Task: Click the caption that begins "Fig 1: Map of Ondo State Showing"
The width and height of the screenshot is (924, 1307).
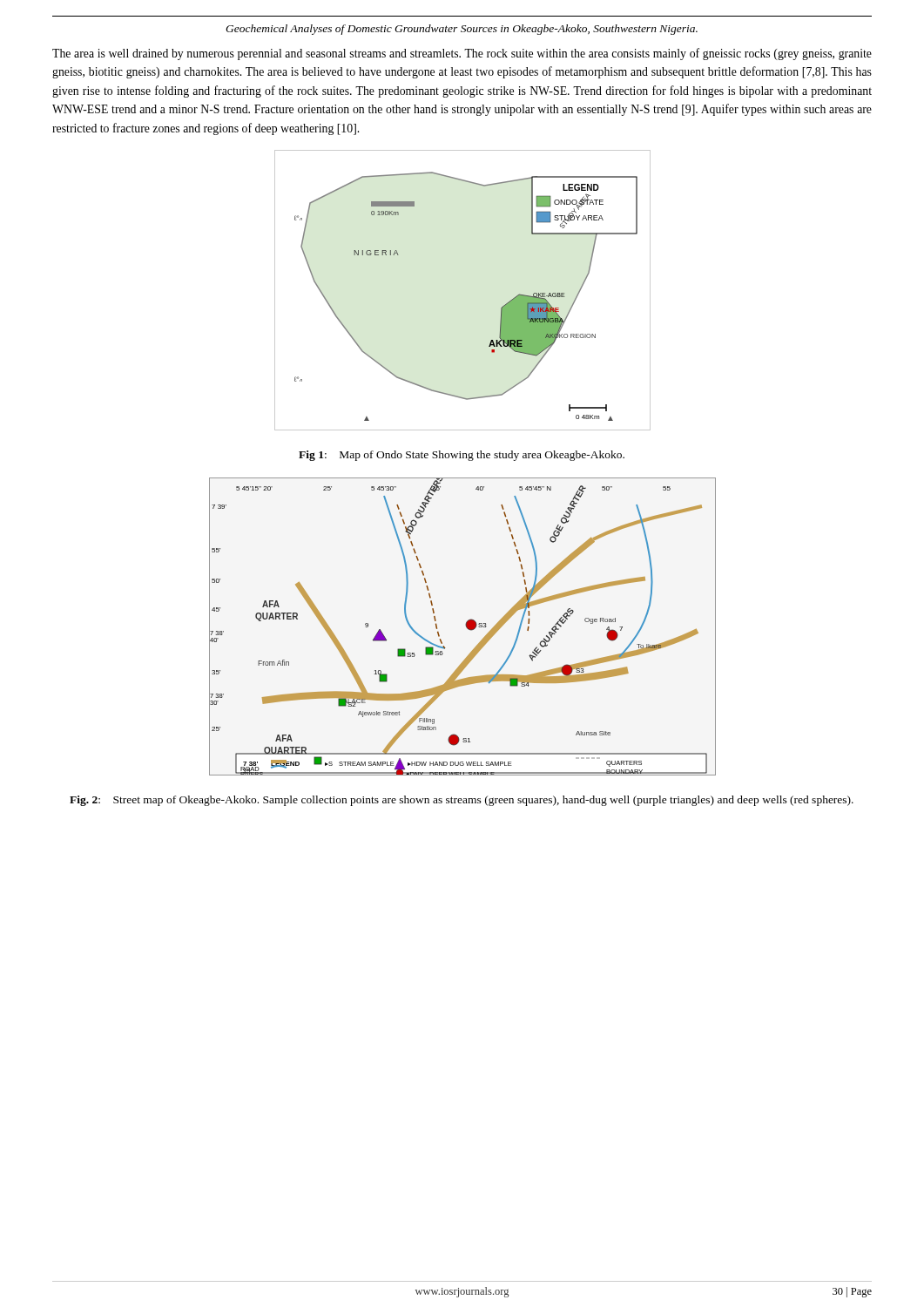Action: click(x=462, y=455)
